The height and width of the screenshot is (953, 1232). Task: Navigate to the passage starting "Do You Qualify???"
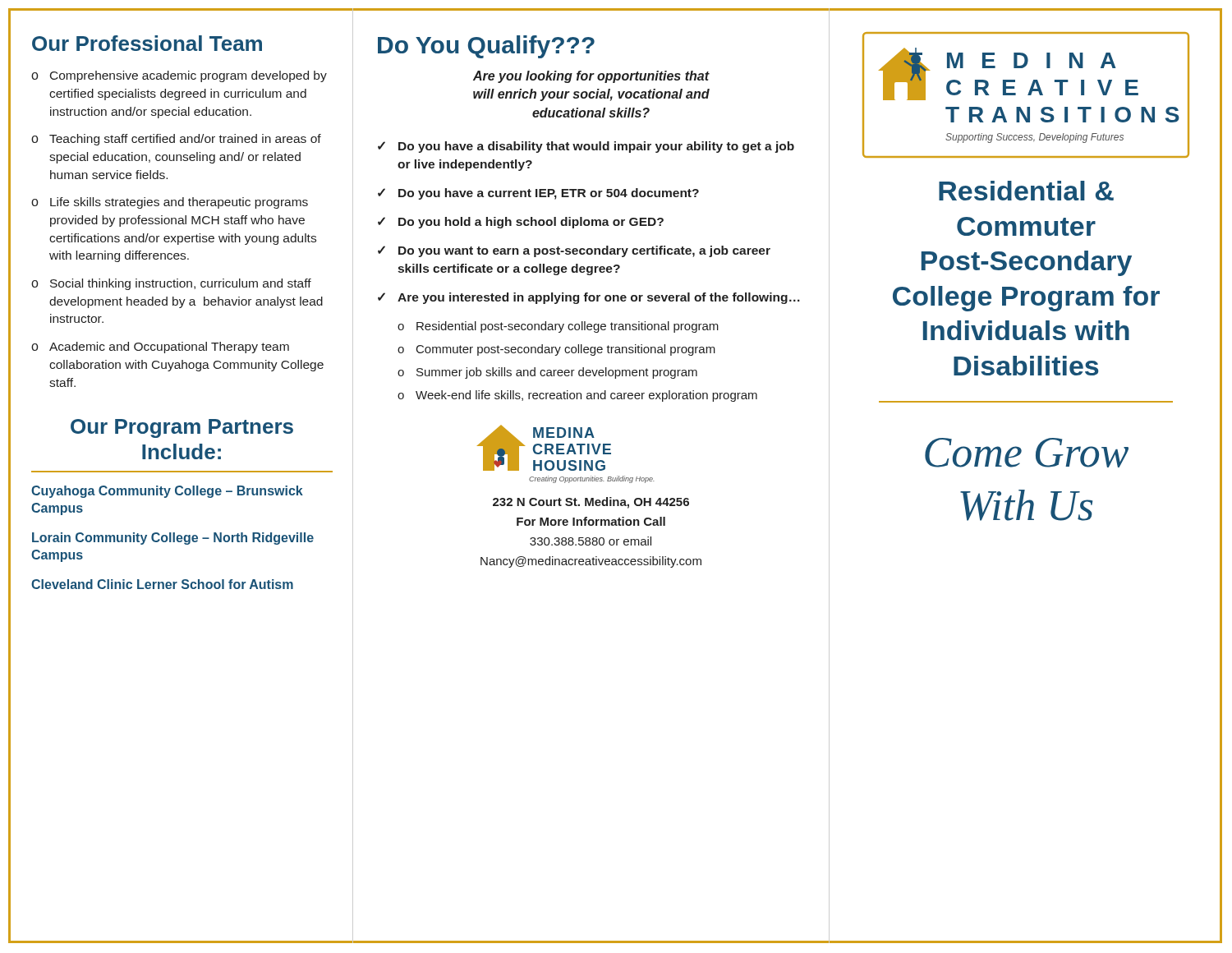(x=591, y=45)
